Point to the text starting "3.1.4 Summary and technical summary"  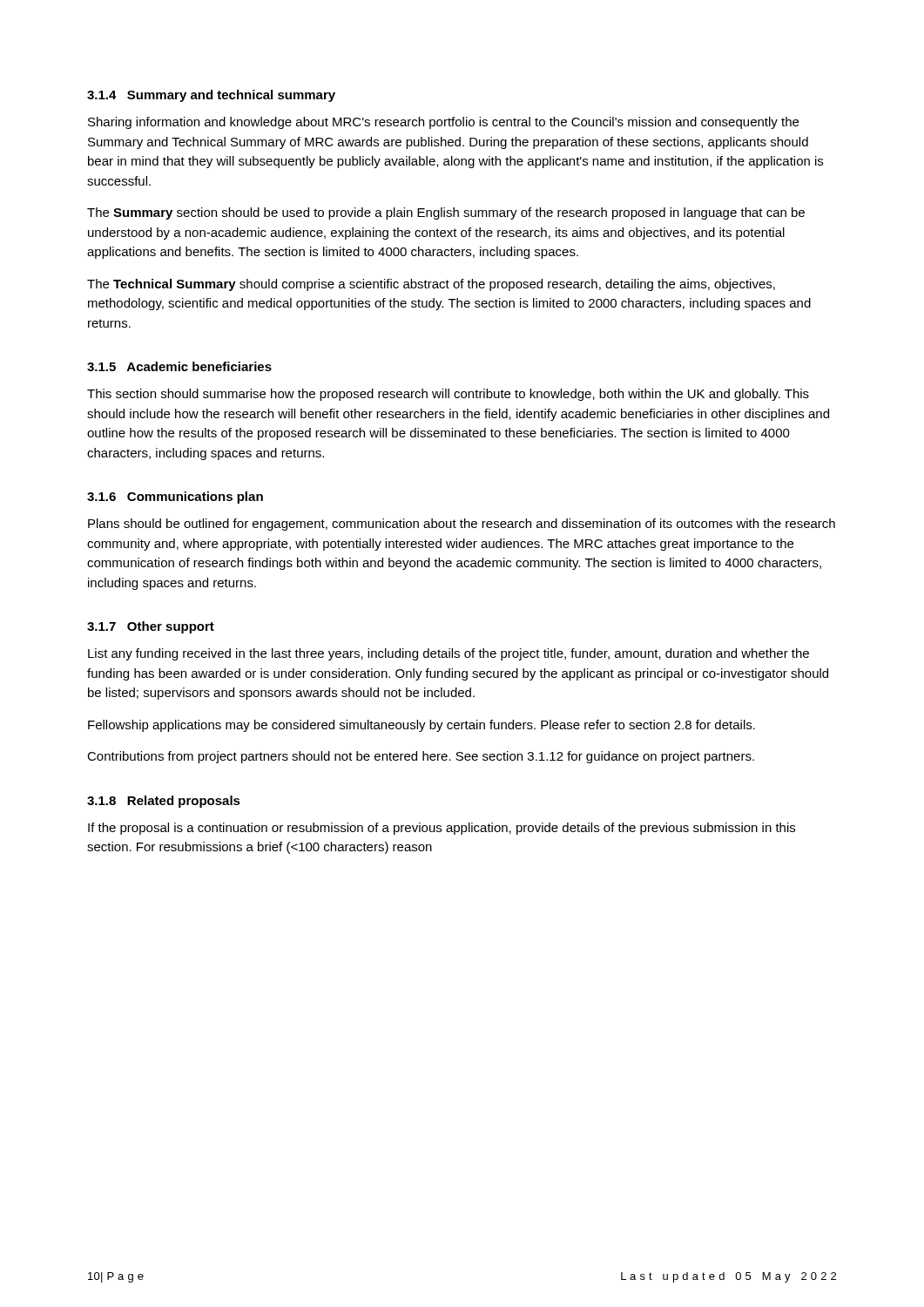[211, 95]
